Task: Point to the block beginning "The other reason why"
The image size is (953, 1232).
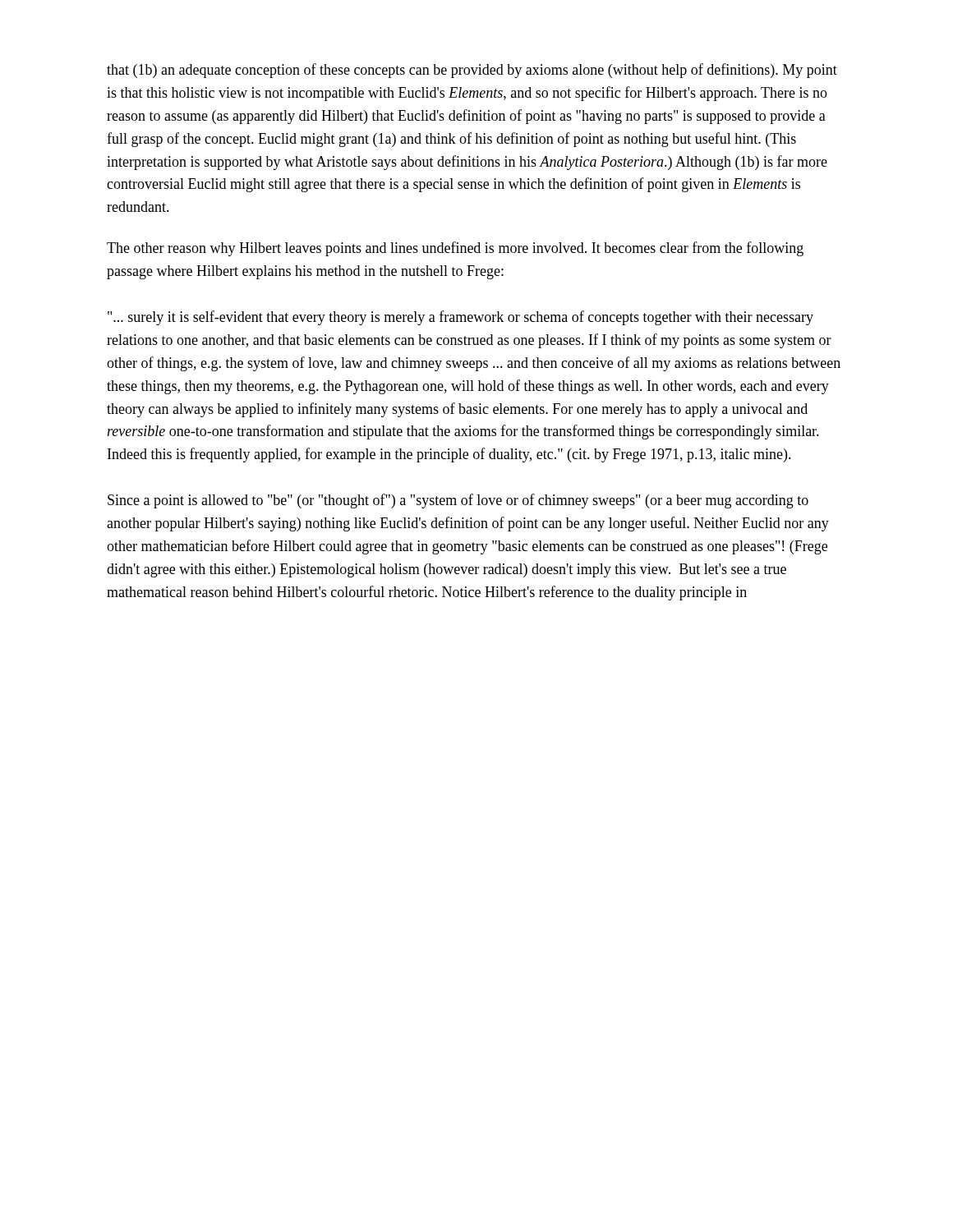Action: tap(476, 260)
